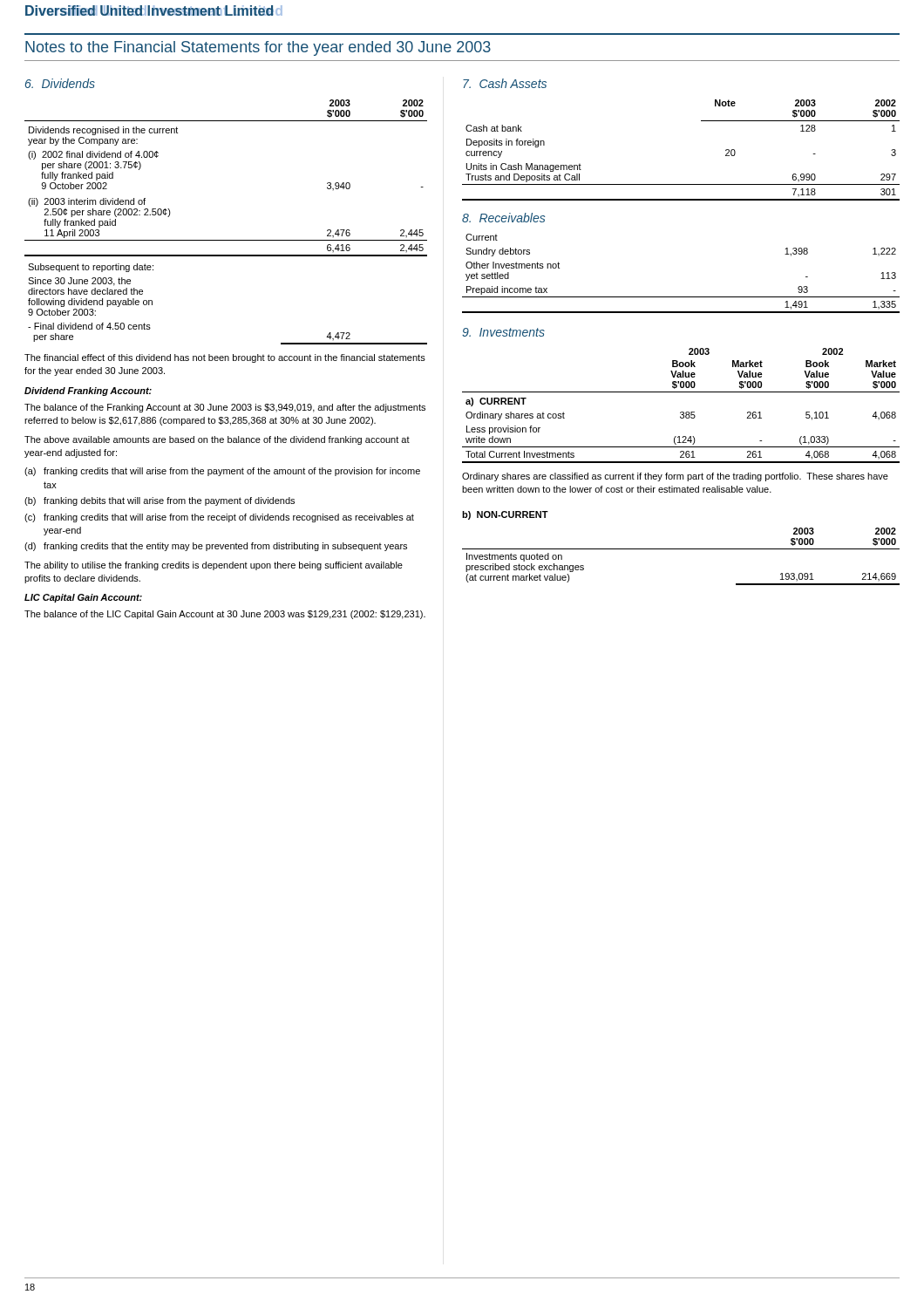This screenshot has width=924, height=1308.
Task: Find the text block starting "(c) franking credits that will"
Action: pos(226,524)
